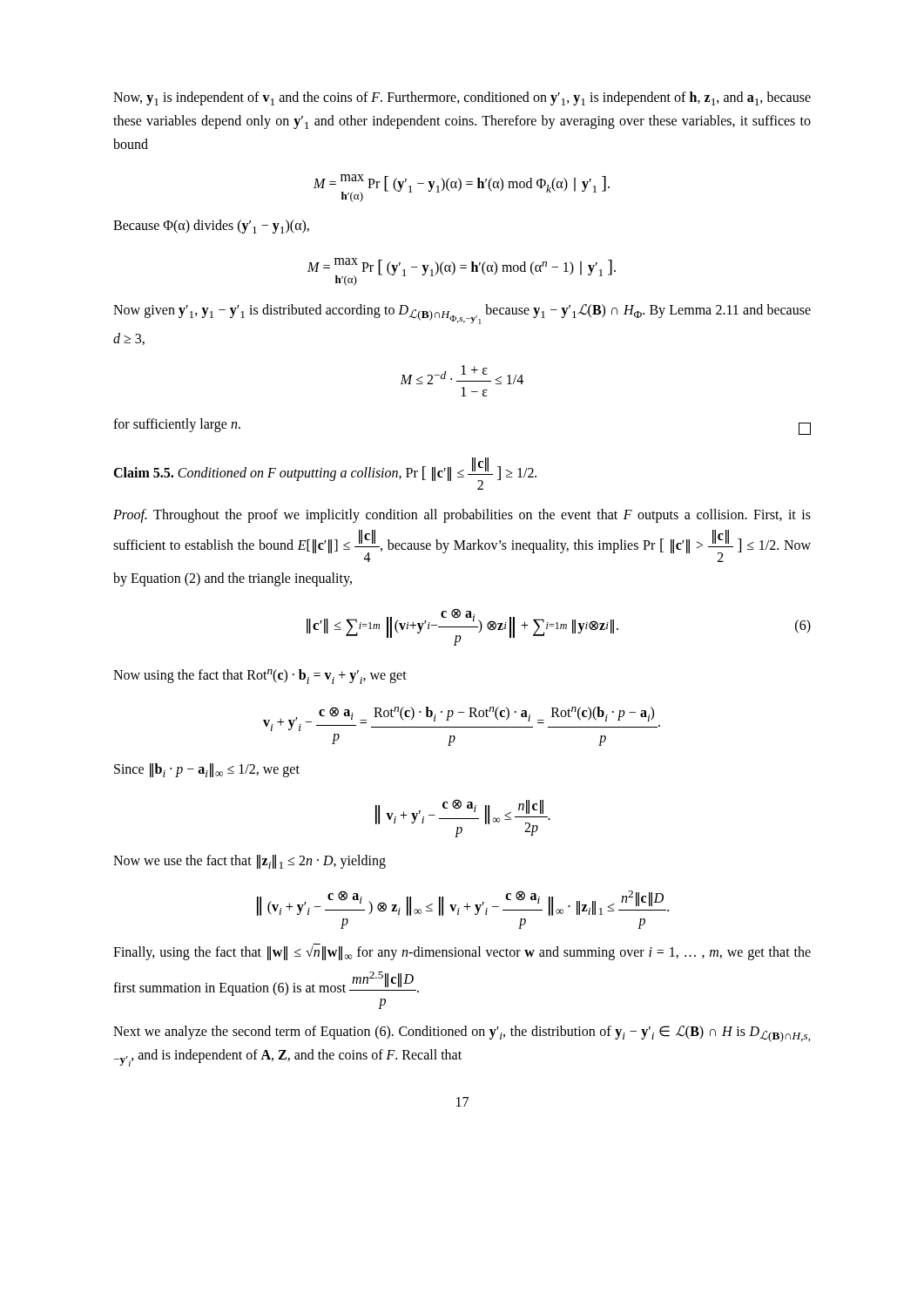Image resolution: width=924 pixels, height=1307 pixels.
Task: Navigate to the element starting "Because Φ(α) divides (y′1 −"
Action: [212, 227]
